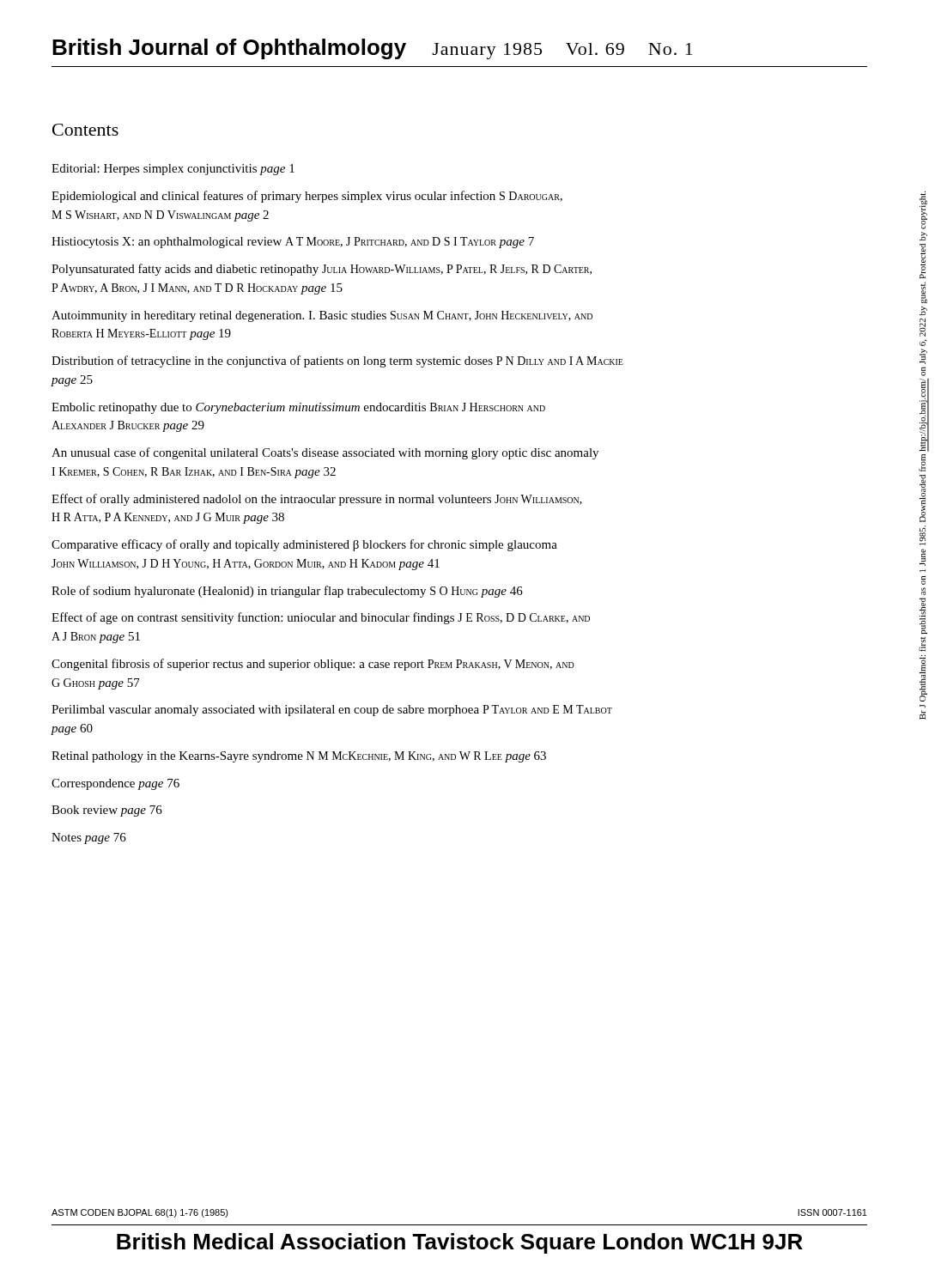Click on the list item that says "Histiocytosis X: an ophthalmological review"

pos(293,242)
